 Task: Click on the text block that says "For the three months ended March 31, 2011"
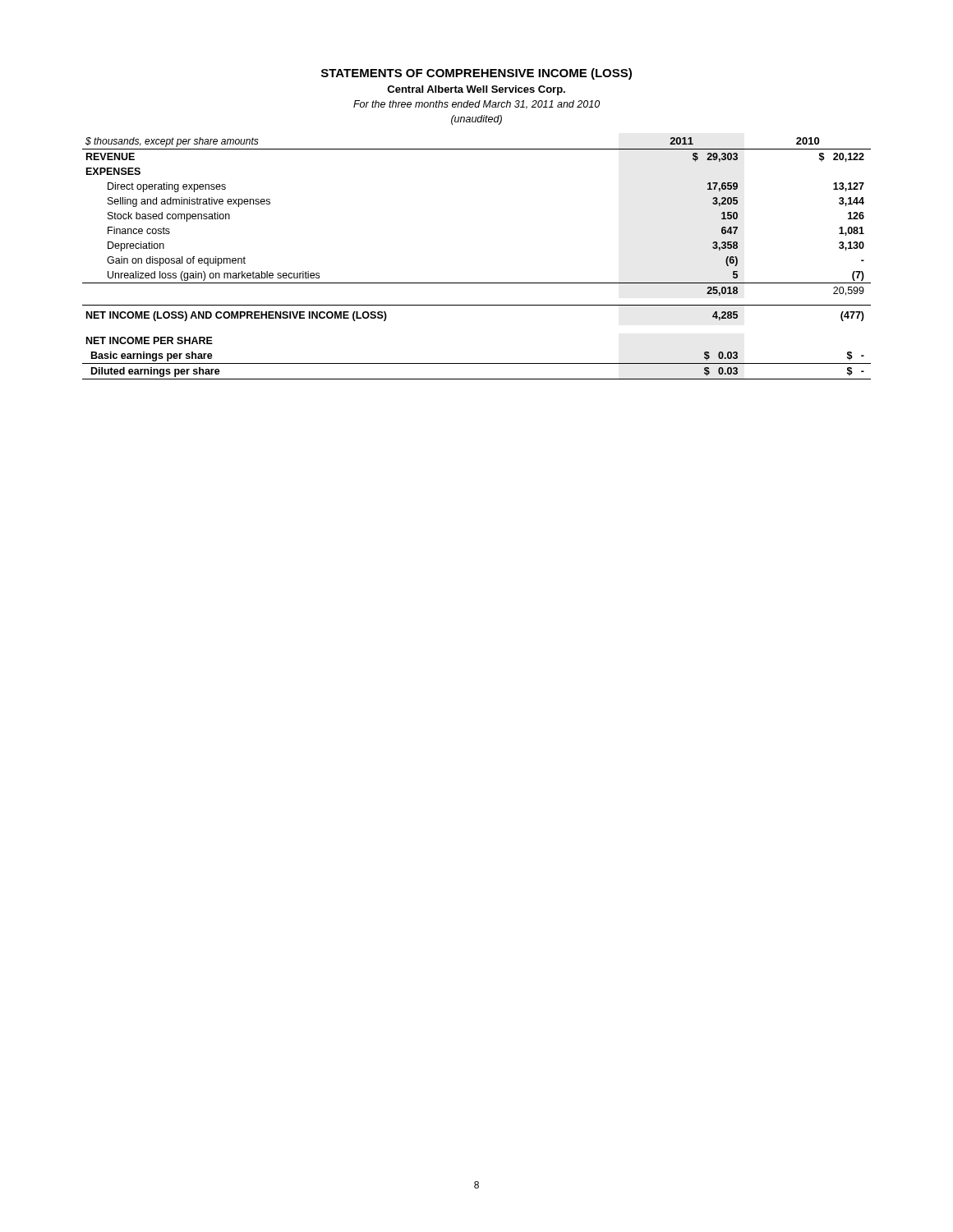pos(476,104)
